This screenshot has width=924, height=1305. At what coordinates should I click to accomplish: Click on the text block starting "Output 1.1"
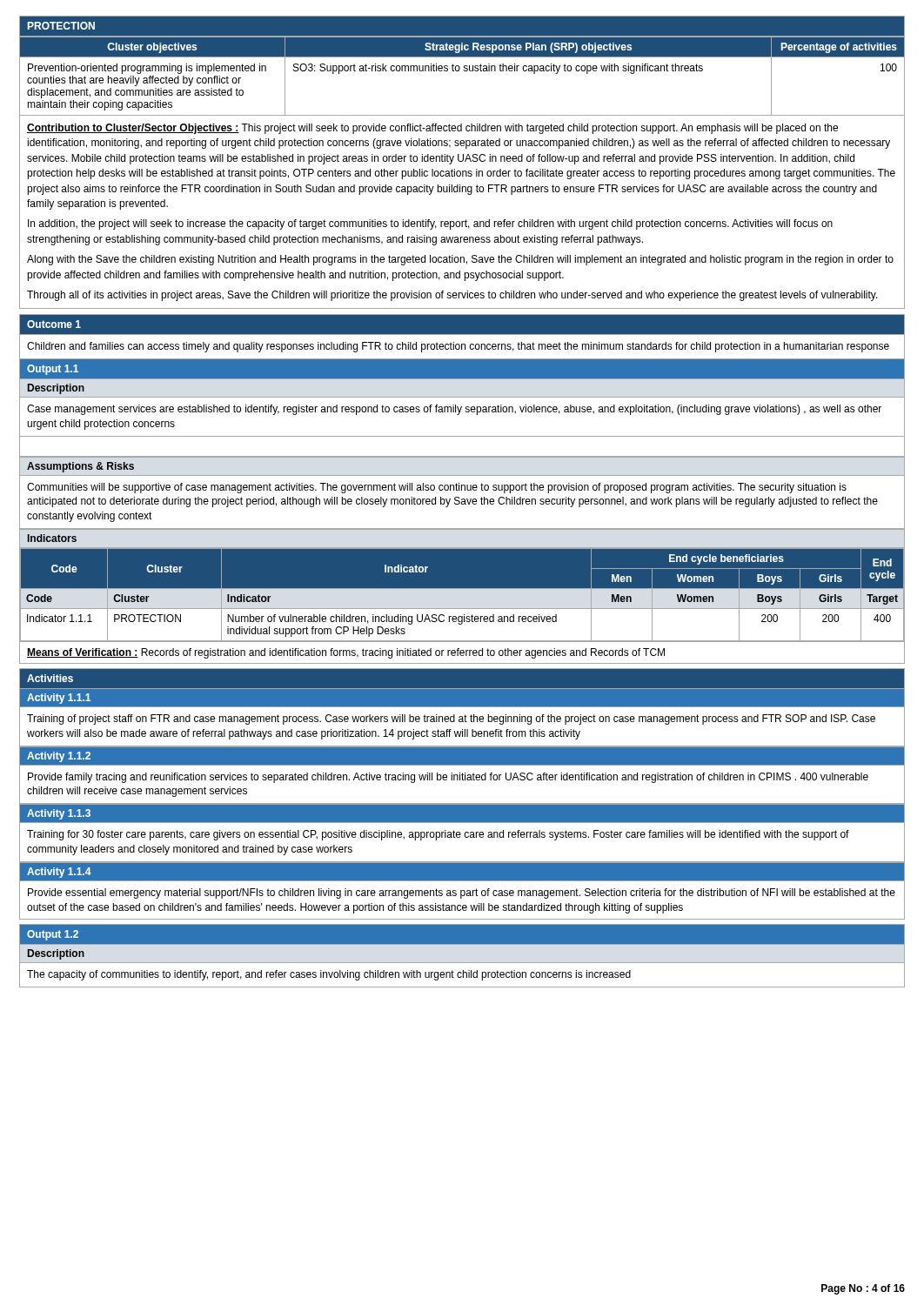click(53, 369)
